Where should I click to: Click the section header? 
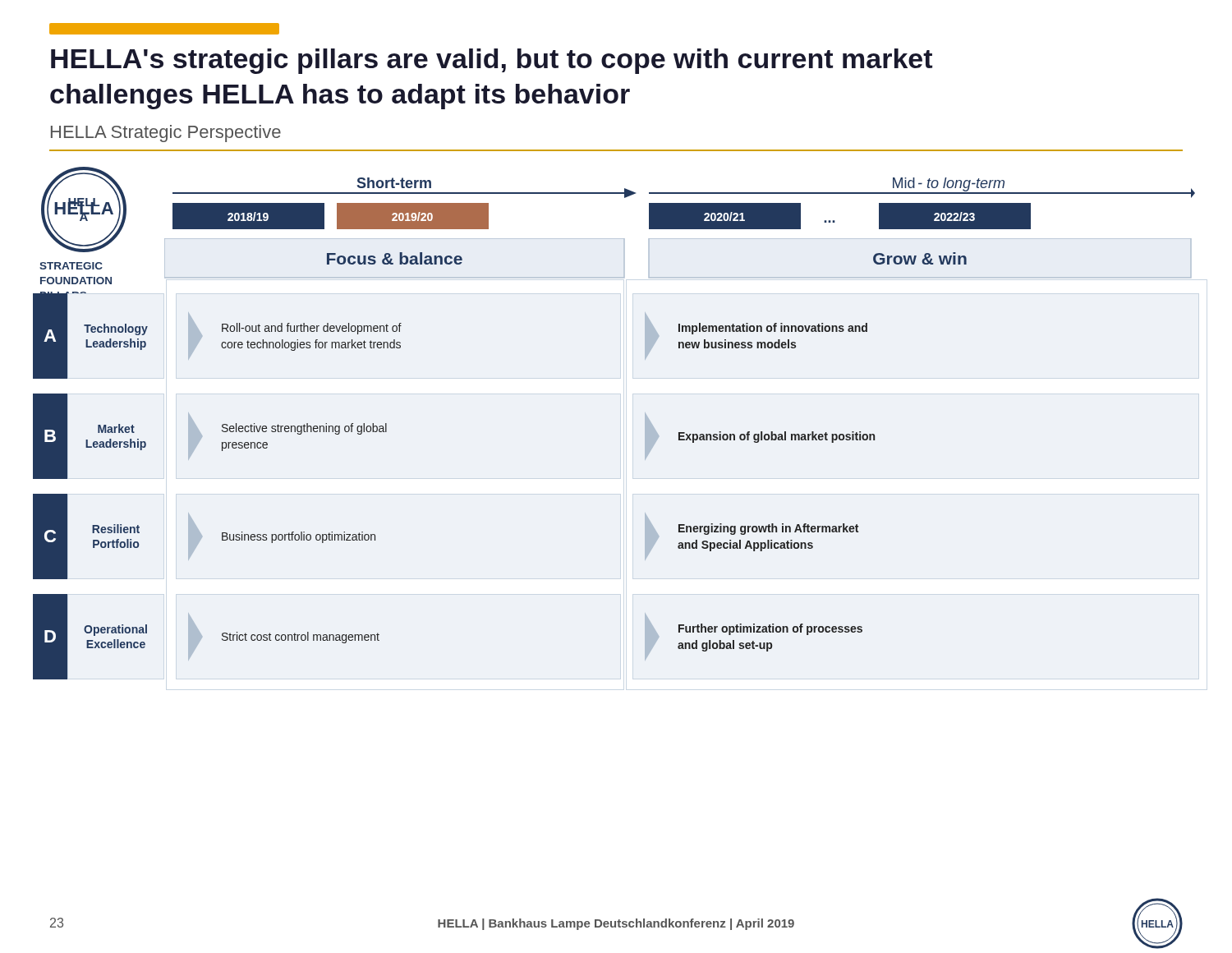pos(616,136)
